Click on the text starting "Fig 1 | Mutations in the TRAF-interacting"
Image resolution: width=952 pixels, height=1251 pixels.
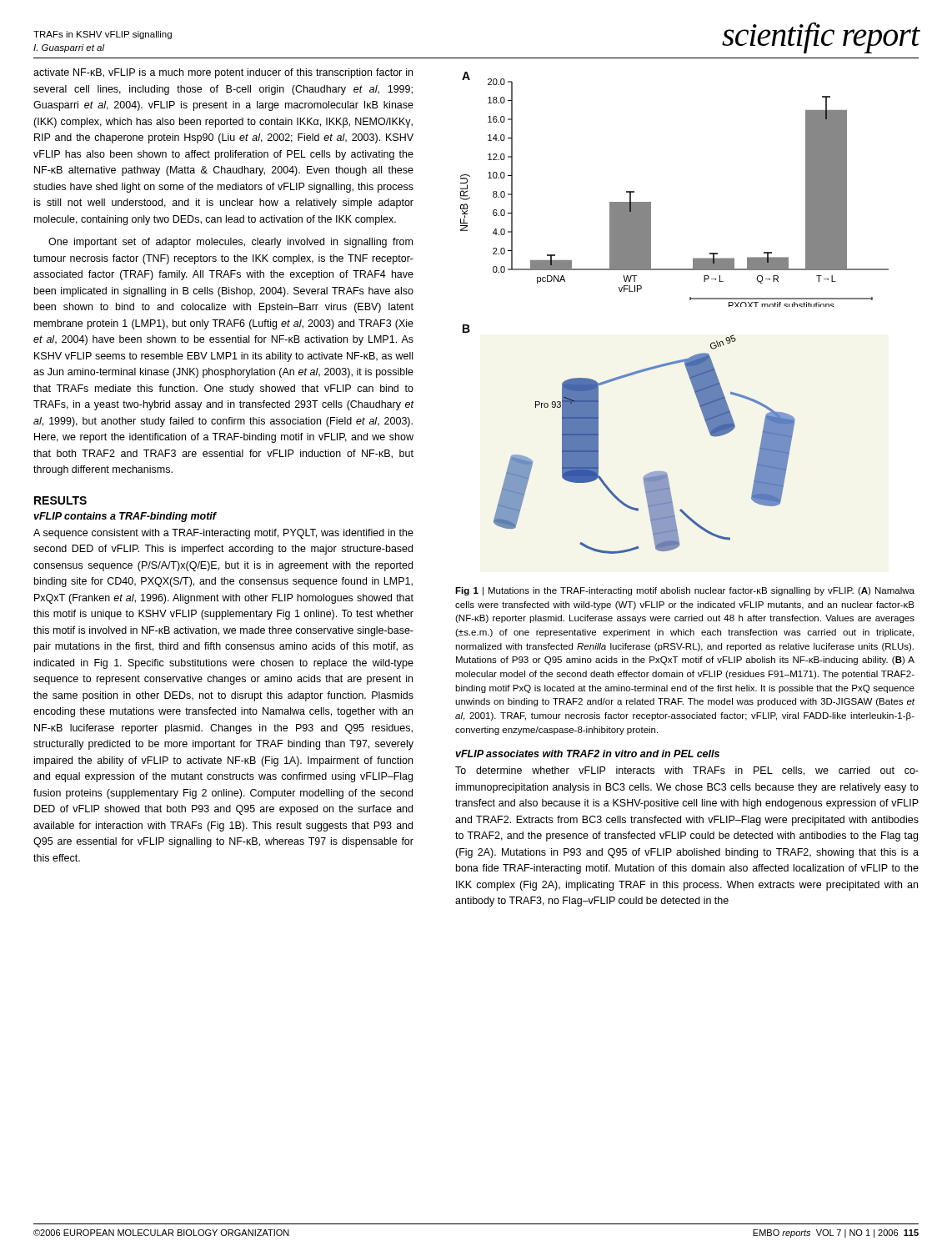[685, 660]
